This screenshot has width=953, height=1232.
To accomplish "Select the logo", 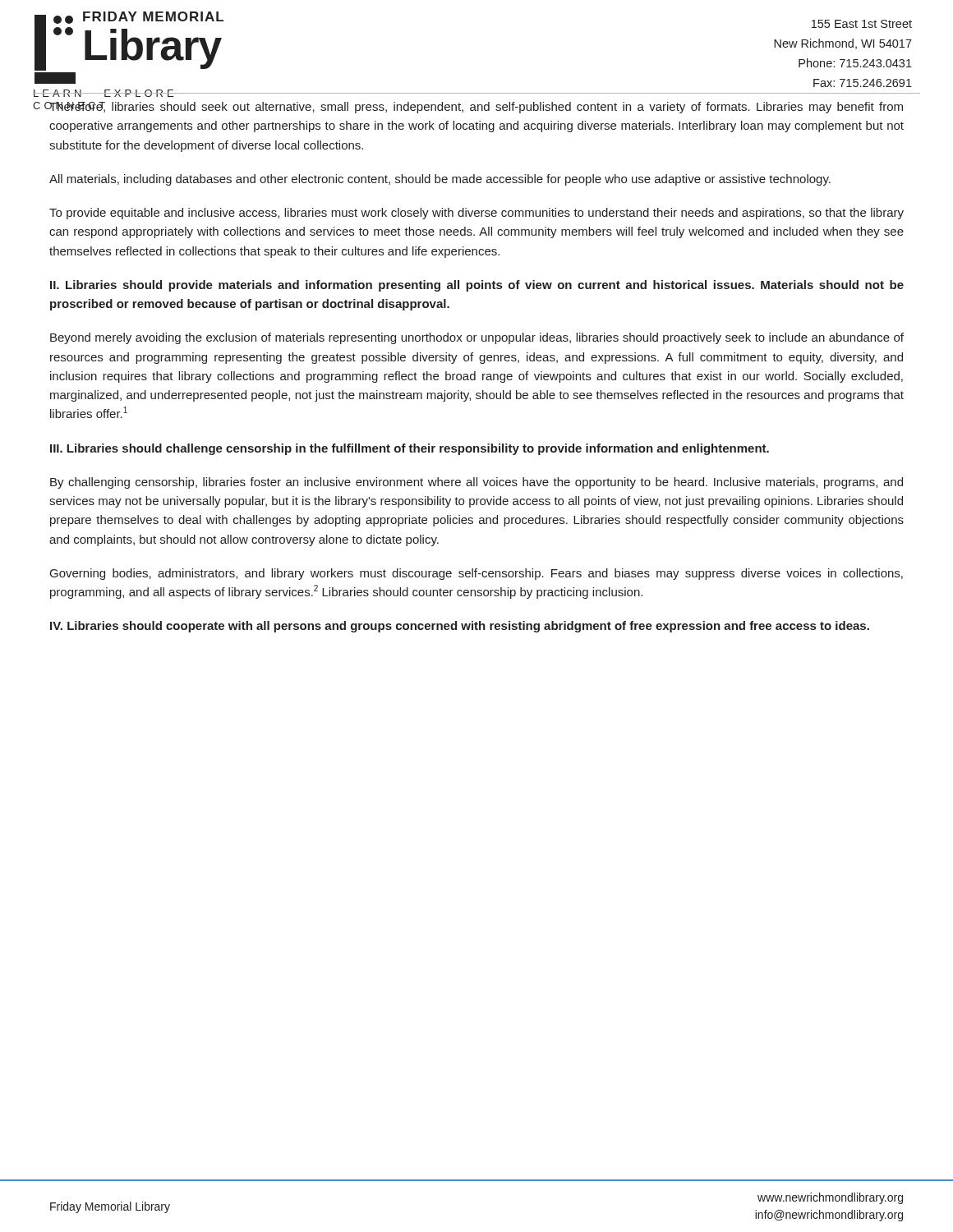I will (148, 61).
